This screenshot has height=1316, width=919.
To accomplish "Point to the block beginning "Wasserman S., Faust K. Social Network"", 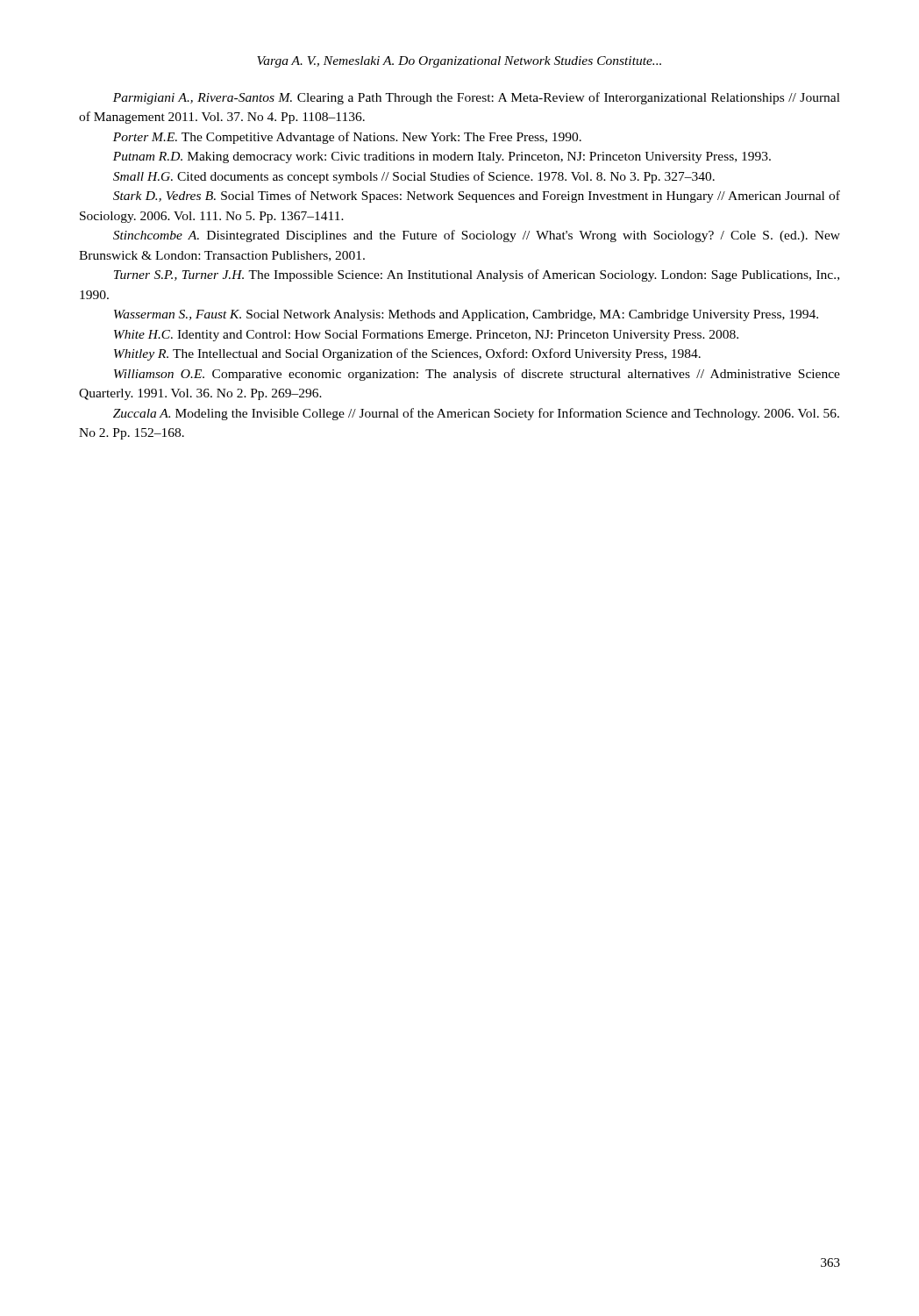I will [466, 314].
